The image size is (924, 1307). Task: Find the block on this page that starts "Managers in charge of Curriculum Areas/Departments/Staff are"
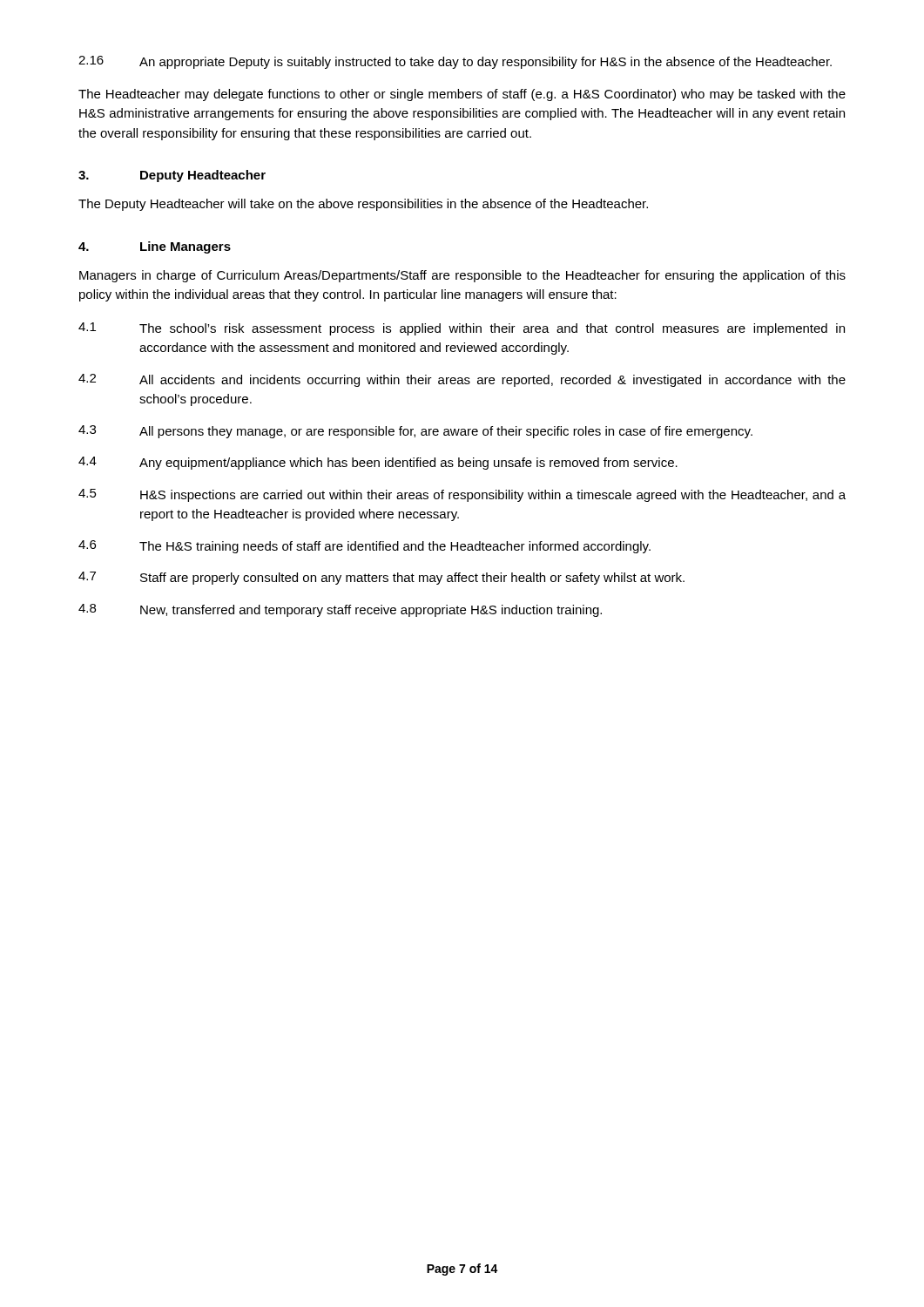(x=462, y=285)
